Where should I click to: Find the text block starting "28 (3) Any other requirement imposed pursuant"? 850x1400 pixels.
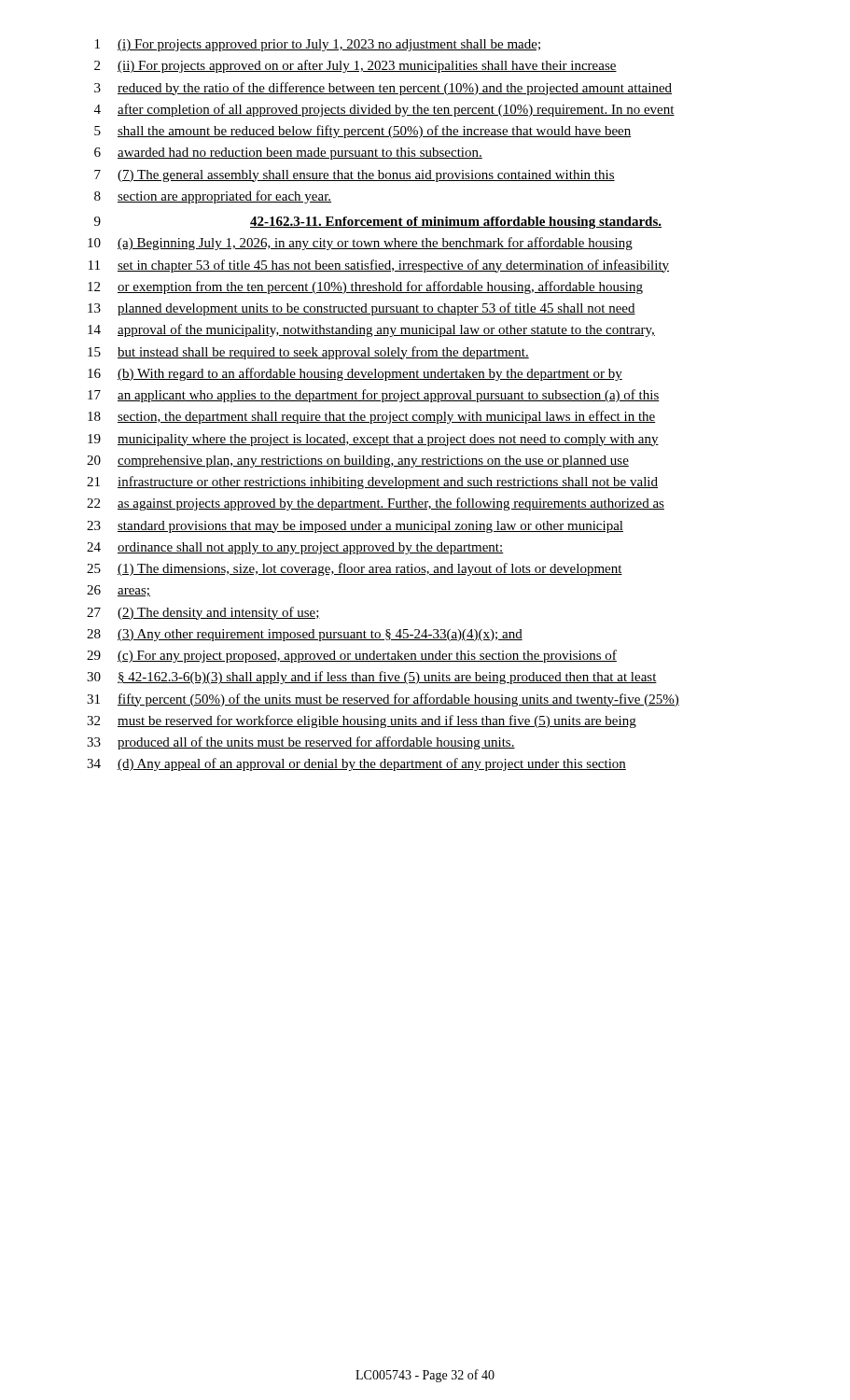425,634
